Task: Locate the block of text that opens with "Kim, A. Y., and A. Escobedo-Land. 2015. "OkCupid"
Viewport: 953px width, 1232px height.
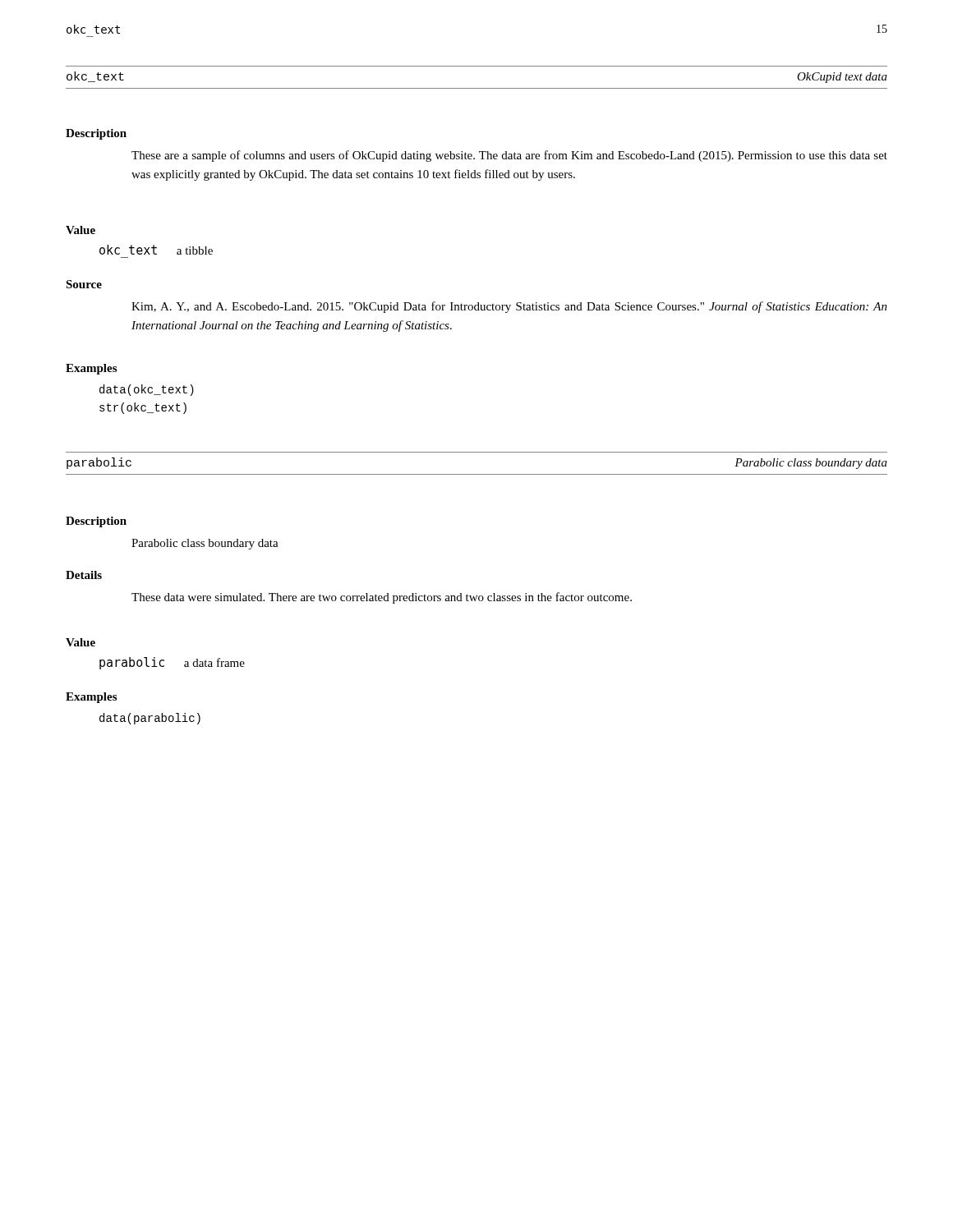Action: pyautogui.click(x=509, y=316)
